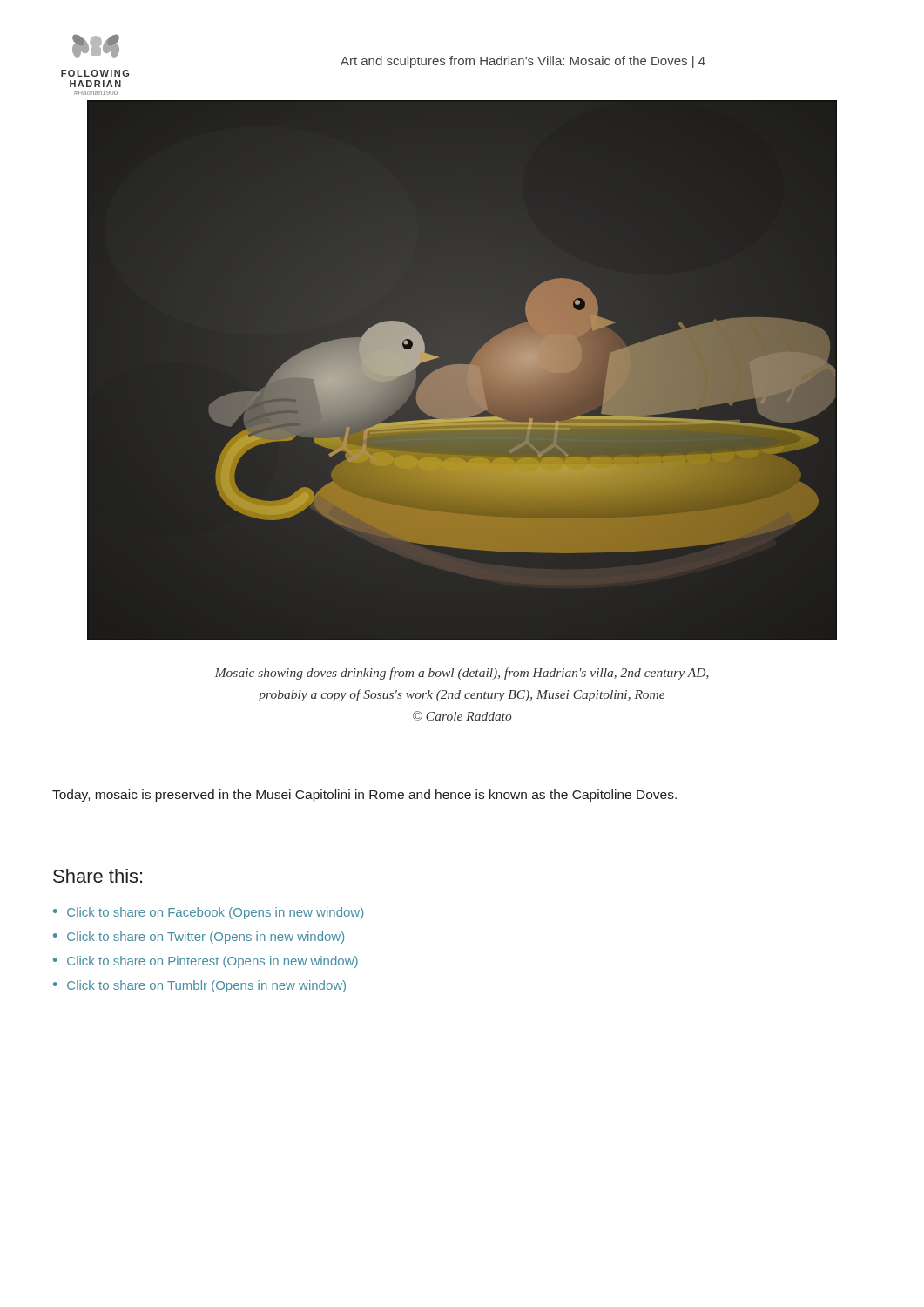Screen dimensions: 1307x924
Task: Point to the text block starting "Share this:"
Action: pyautogui.click(x=98, y=877)
